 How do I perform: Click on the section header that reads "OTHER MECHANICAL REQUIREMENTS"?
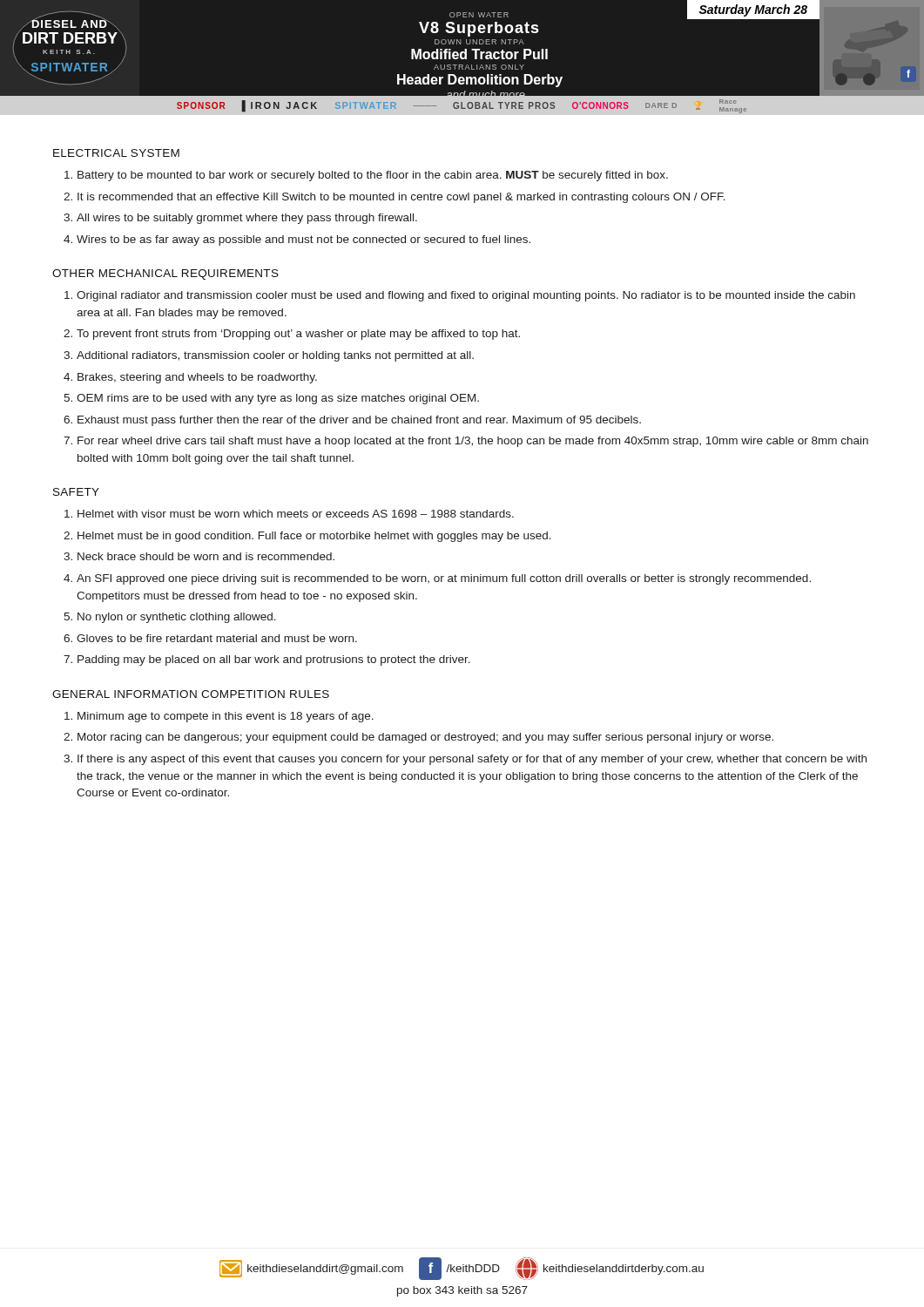point(166,273)
